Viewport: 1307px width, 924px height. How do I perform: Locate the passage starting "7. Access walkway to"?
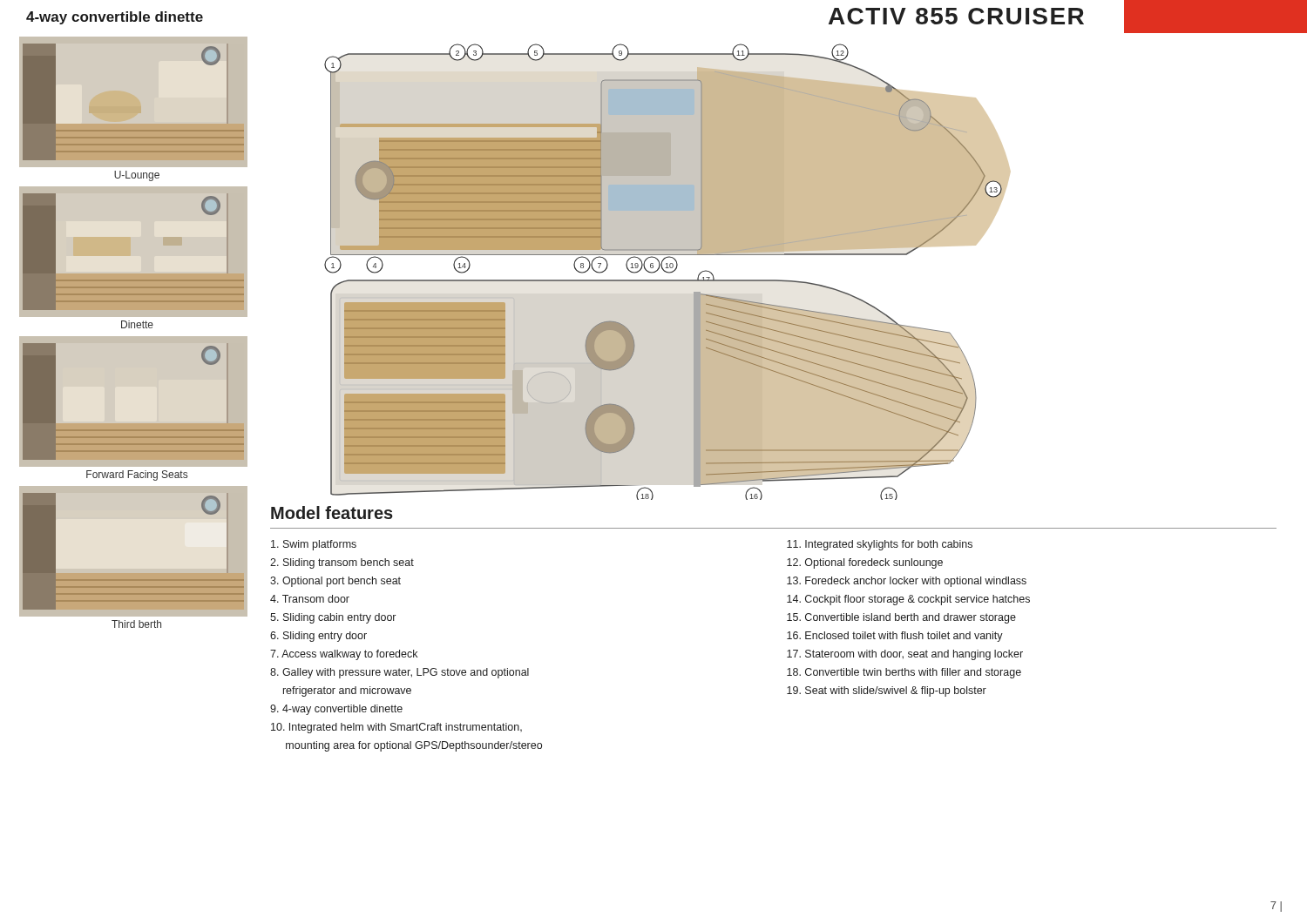point(344,654)
